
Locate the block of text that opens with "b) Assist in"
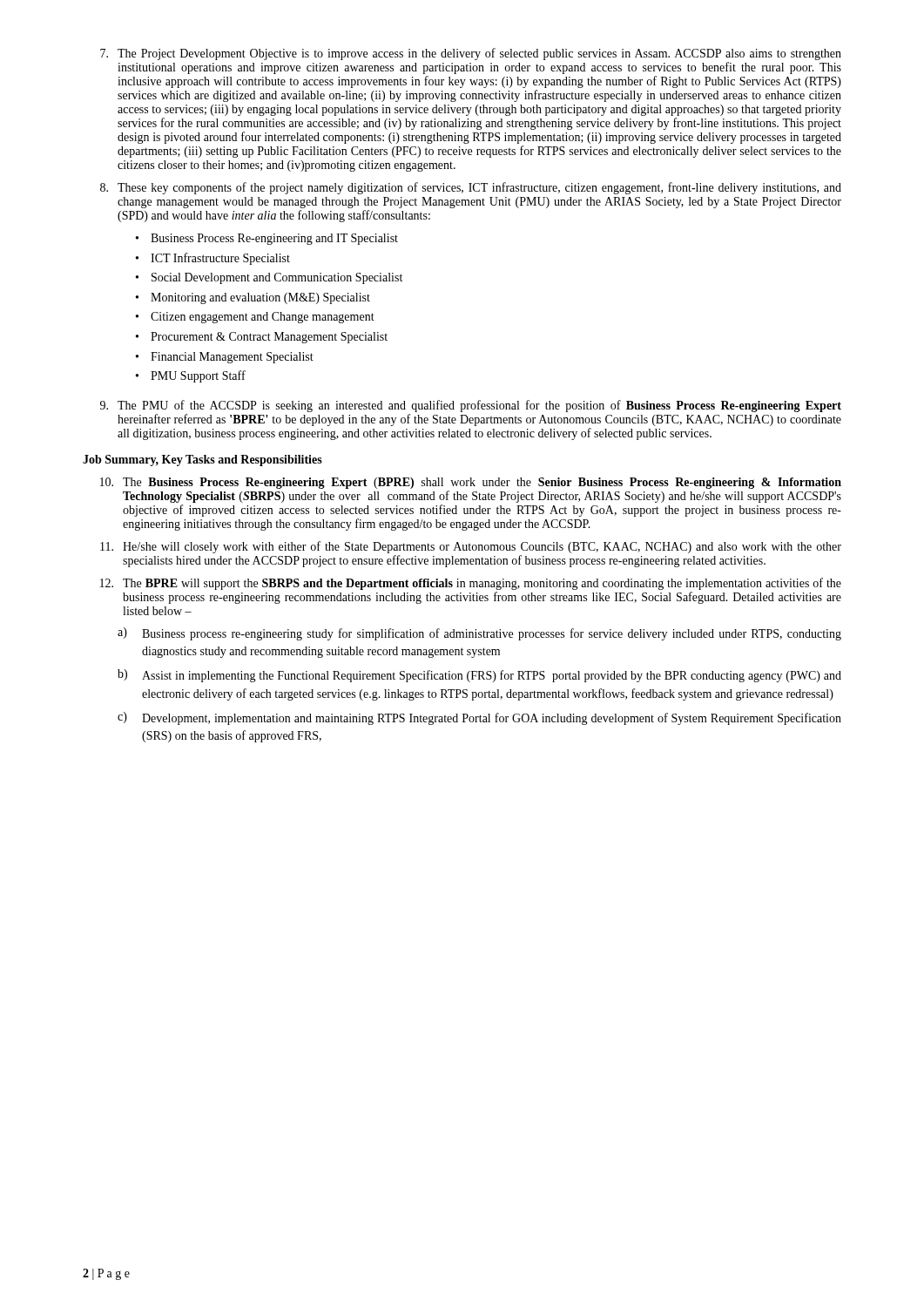479,685
